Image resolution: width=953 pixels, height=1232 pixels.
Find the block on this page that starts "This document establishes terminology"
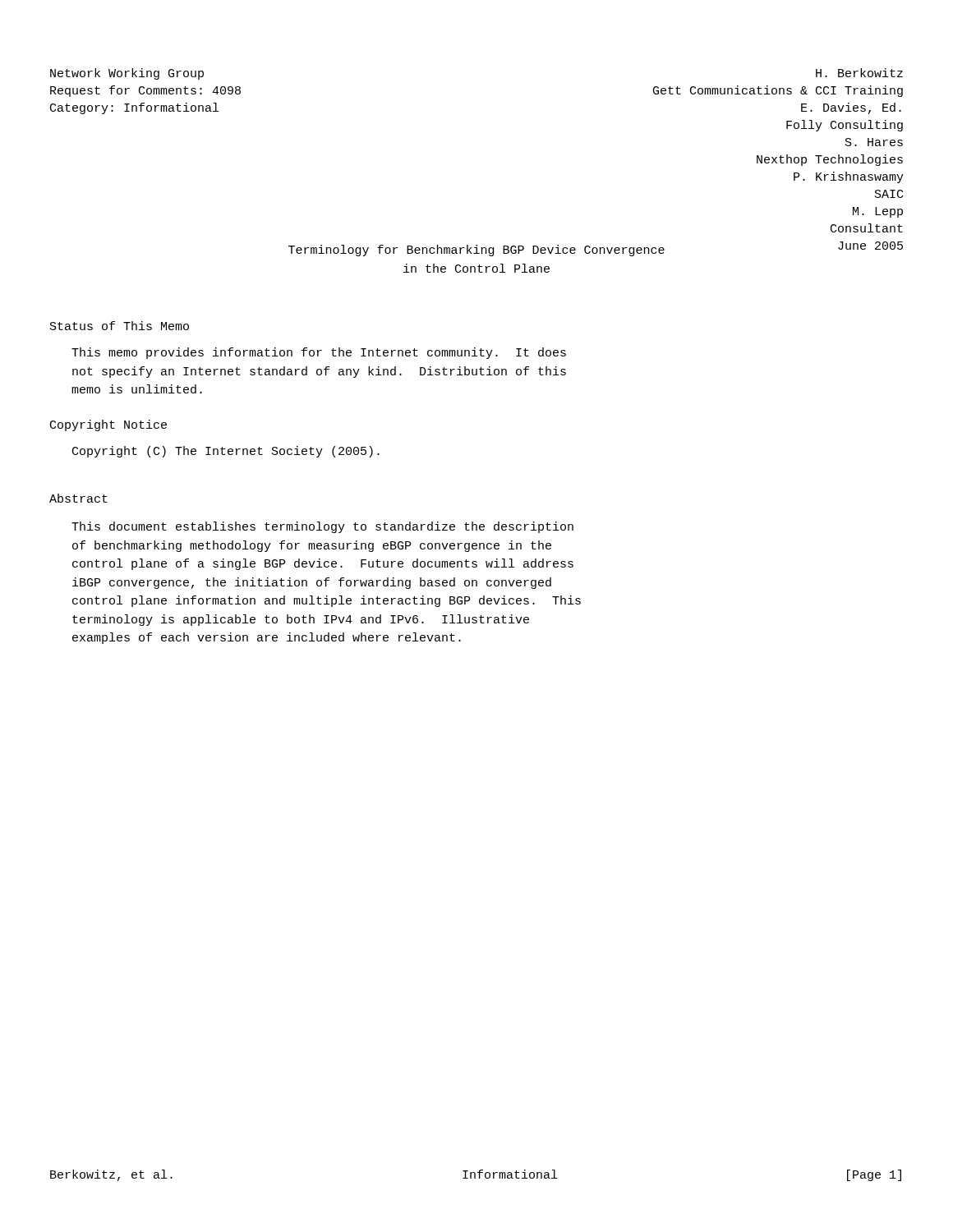click(x=315, y=583)
